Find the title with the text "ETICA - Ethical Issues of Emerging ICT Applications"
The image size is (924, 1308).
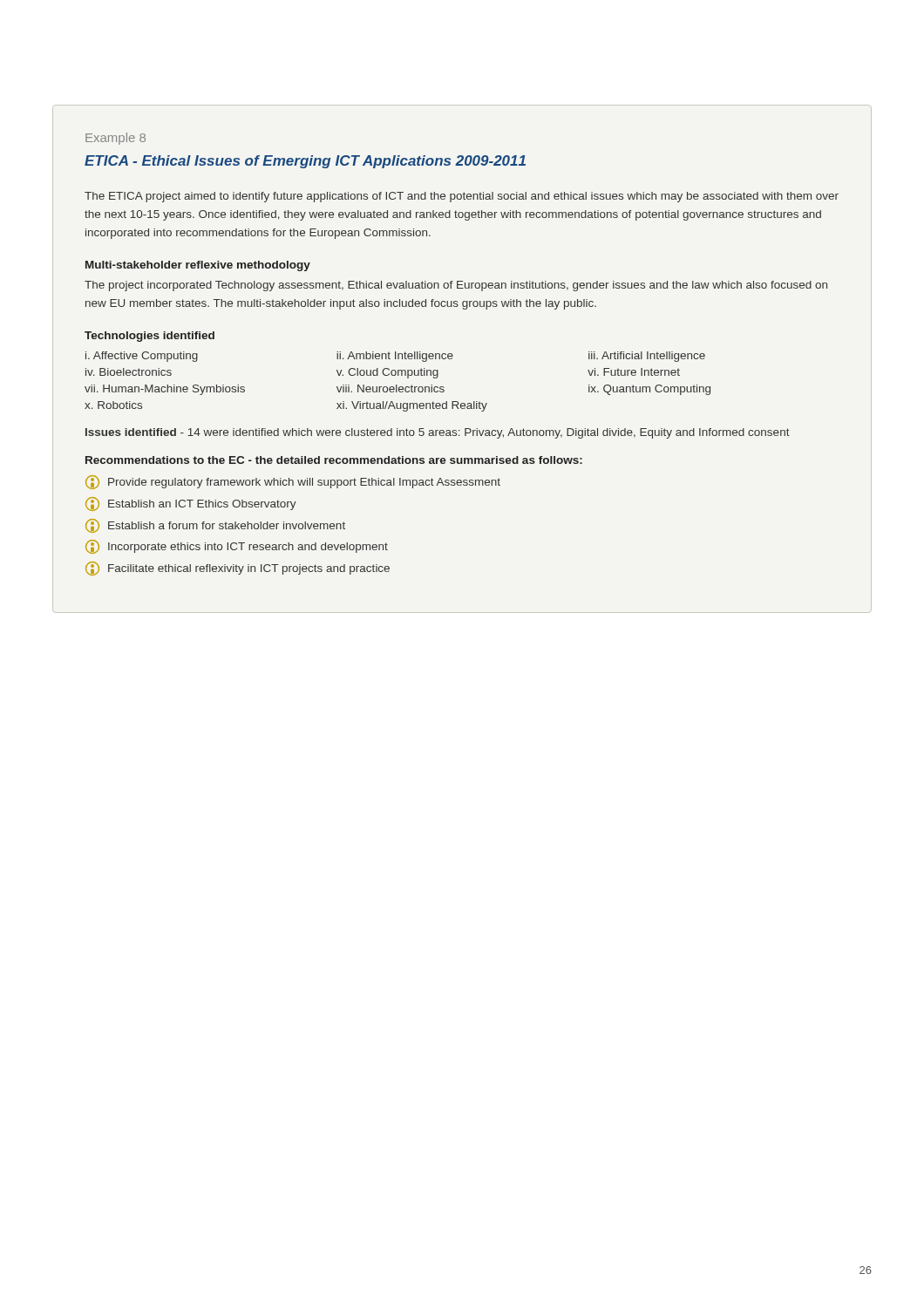306,161
